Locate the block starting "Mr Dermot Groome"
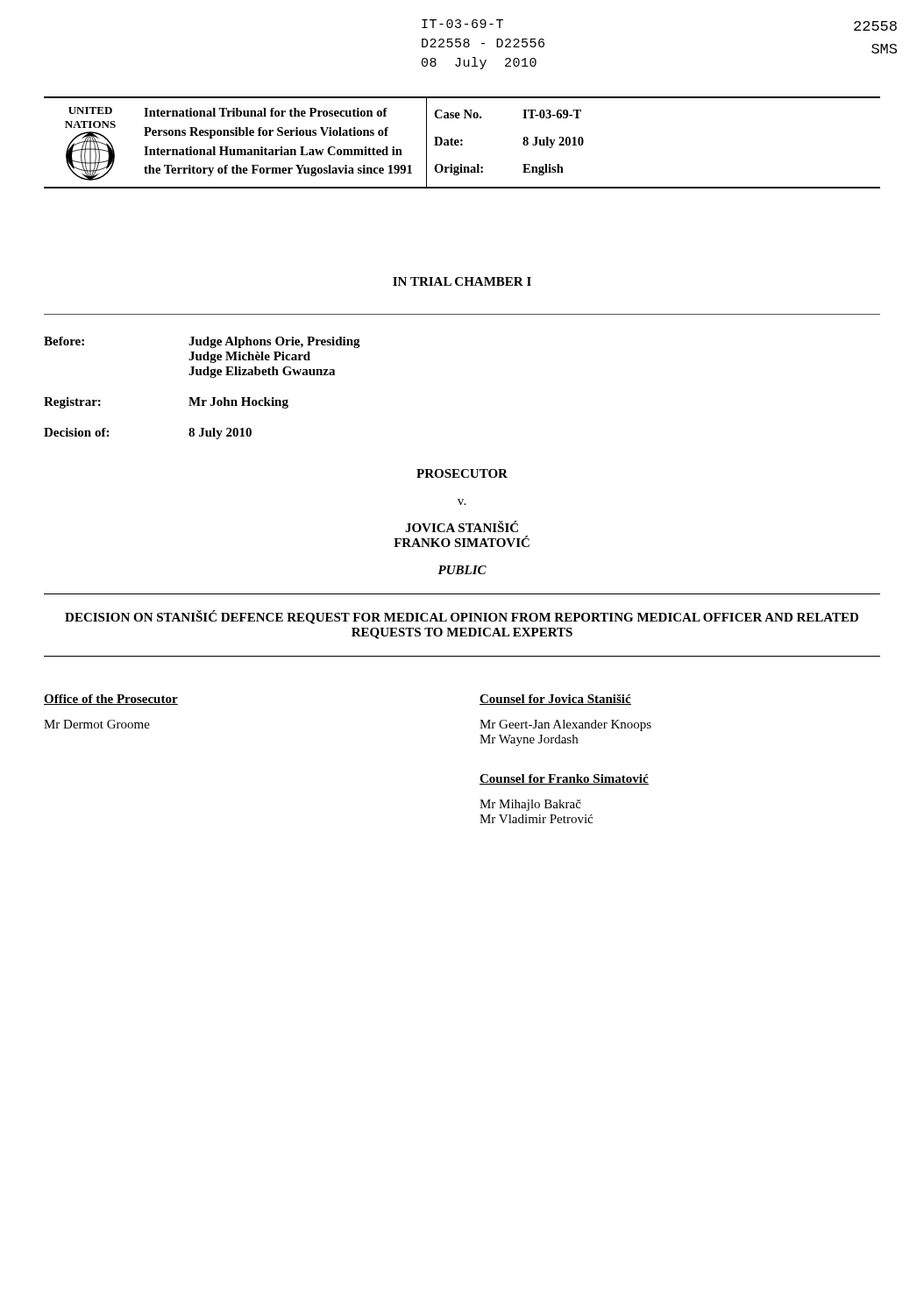The image size is (924, 1315). coord(97,724)
